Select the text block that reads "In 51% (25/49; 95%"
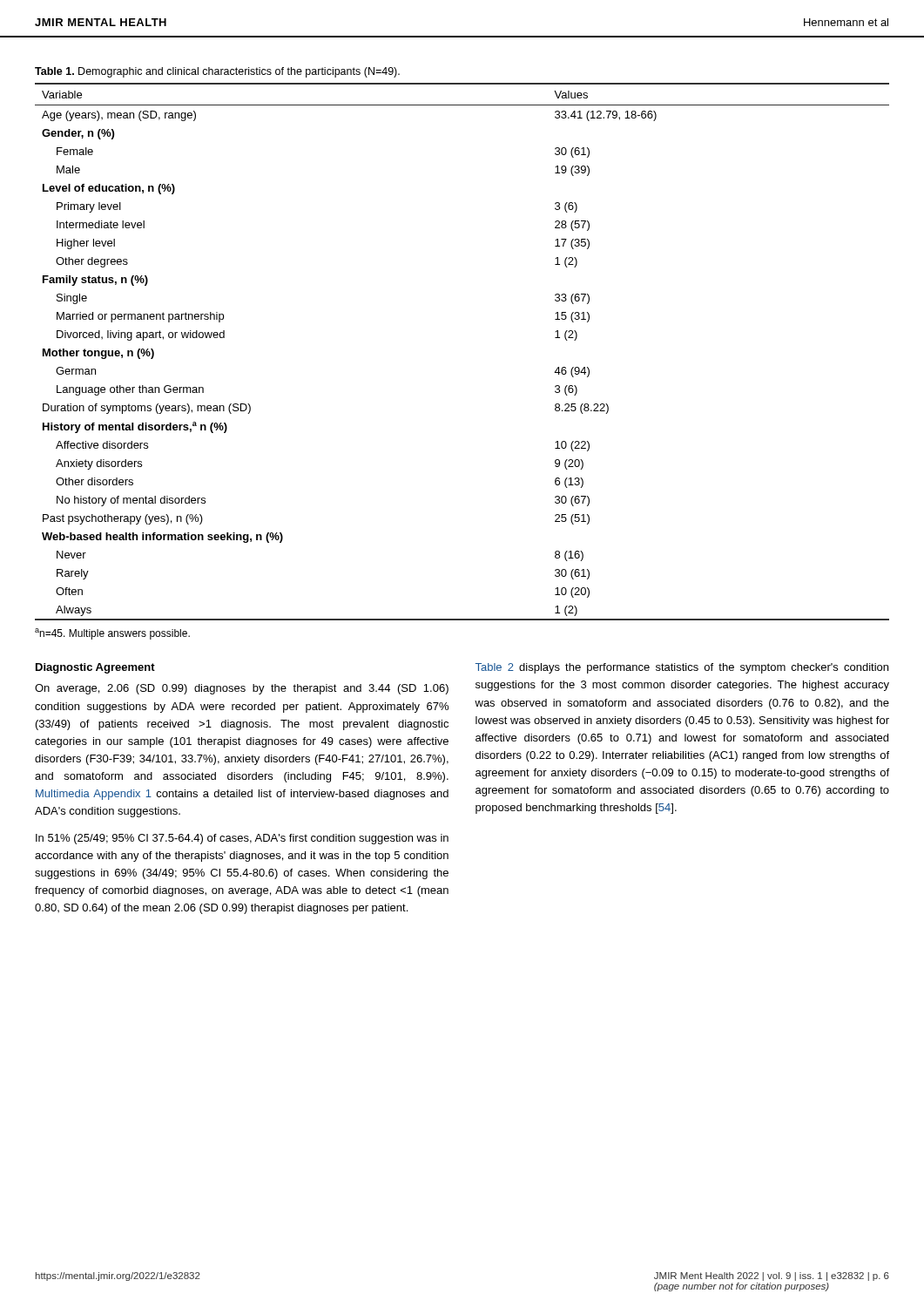Image resolution: width=924 pixels, height=1307 pixels. 242,872
